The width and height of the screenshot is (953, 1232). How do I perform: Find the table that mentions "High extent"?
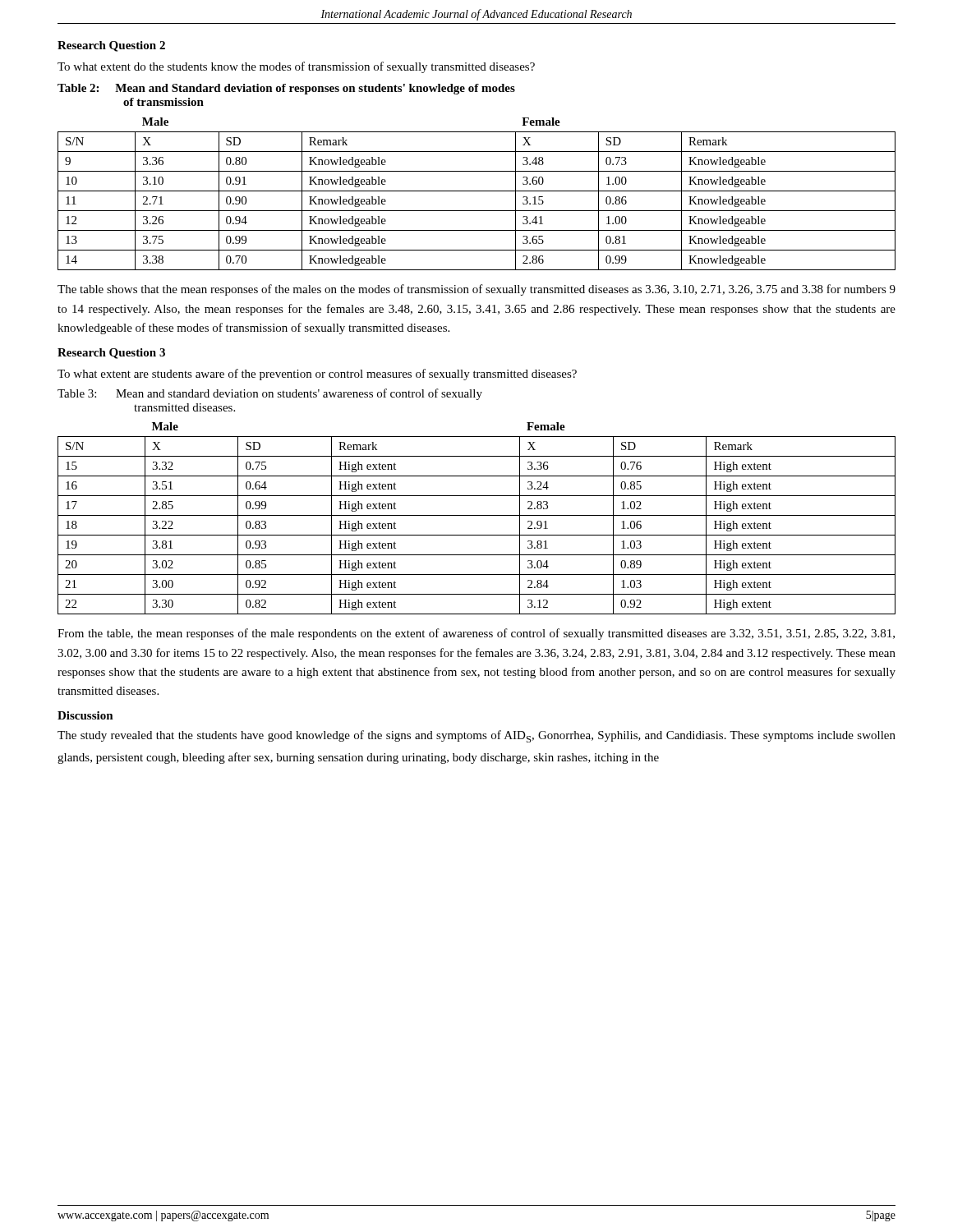(x=476, y=516)
